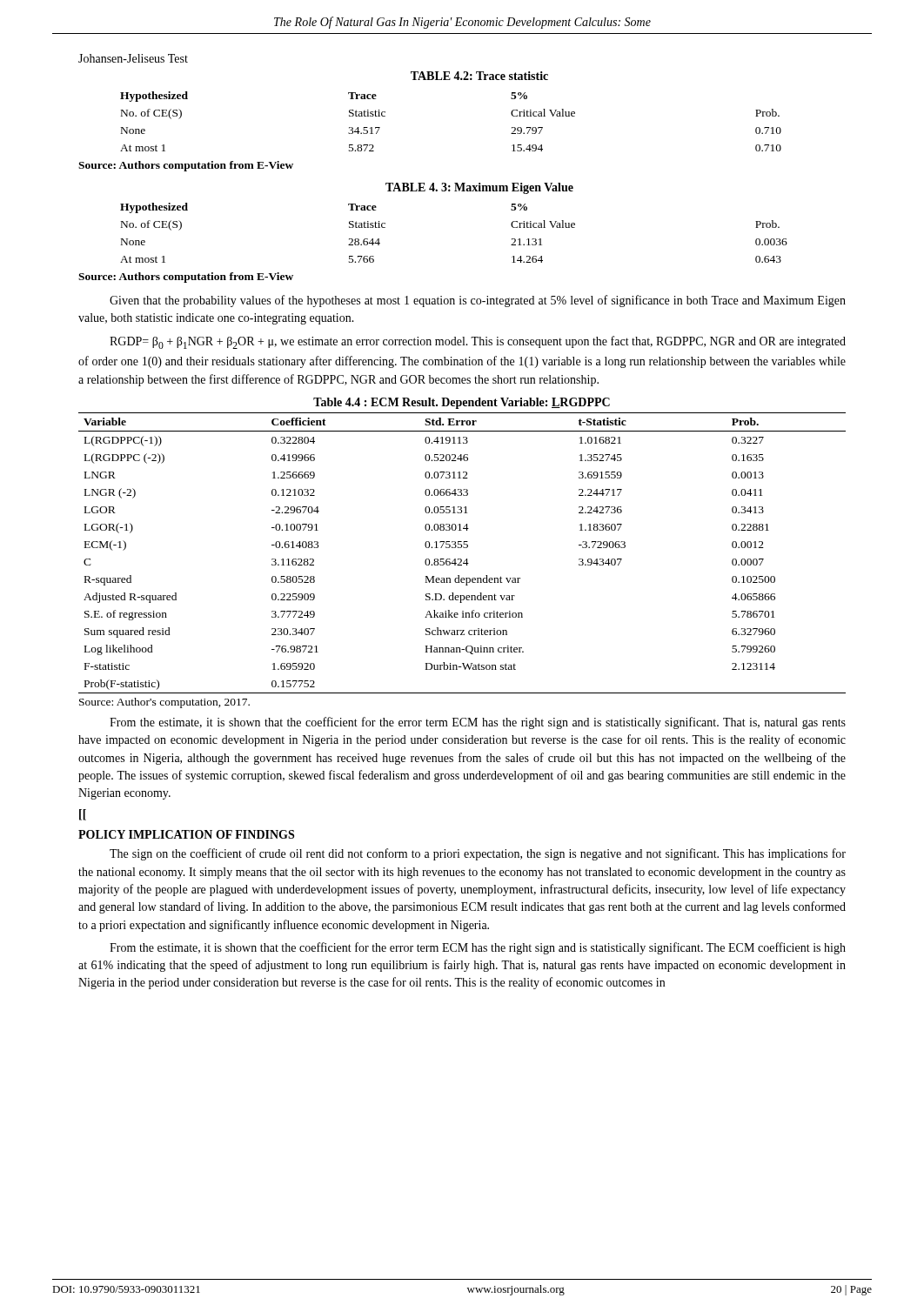Select the text block that says "RGDP= β0 + β1NGR +"
The image size is (924, 1305).
pyautogui.click(x=462, y=360)
